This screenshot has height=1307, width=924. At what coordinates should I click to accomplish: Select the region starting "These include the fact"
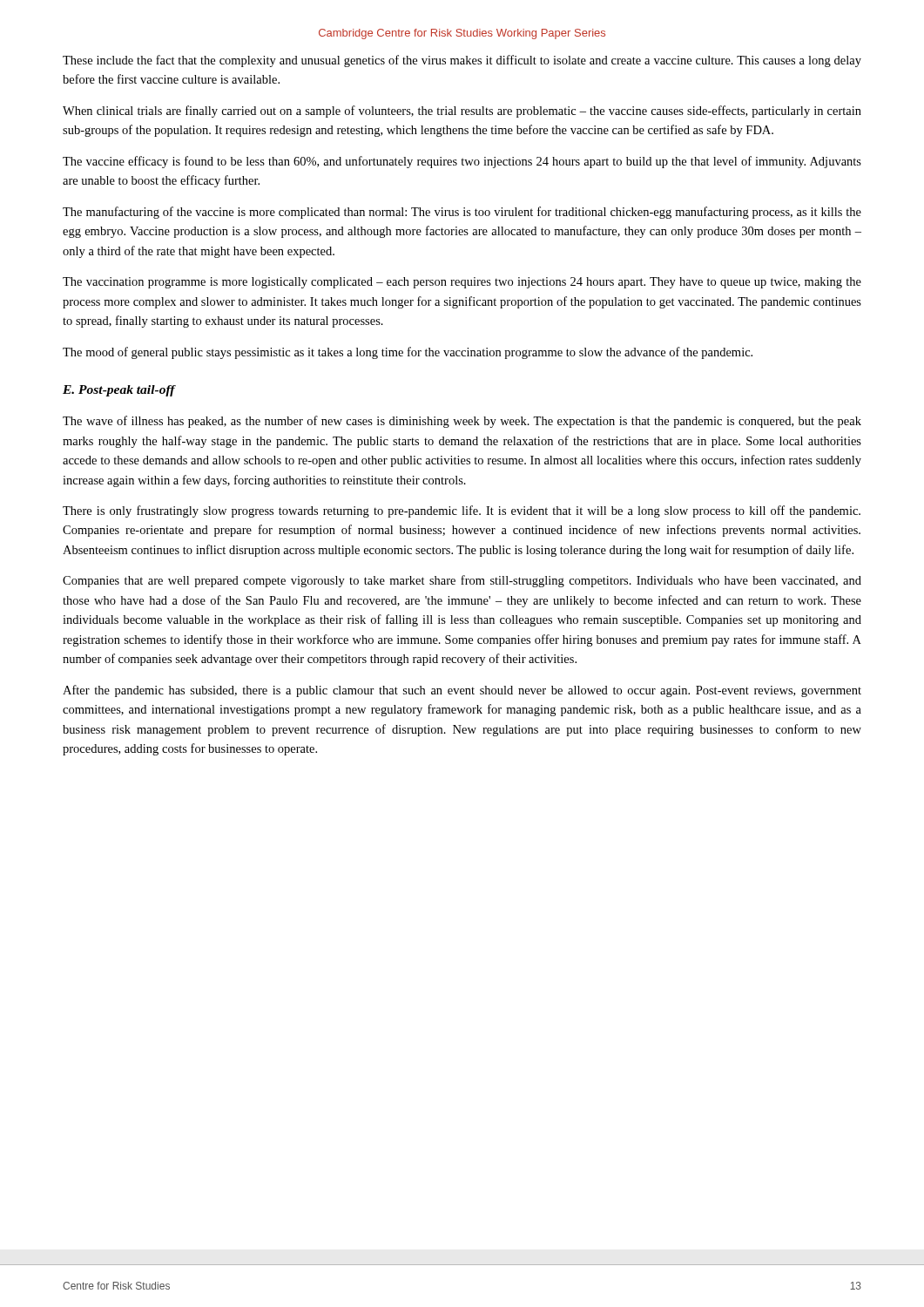pyautogui.click(x=462, y=70)
